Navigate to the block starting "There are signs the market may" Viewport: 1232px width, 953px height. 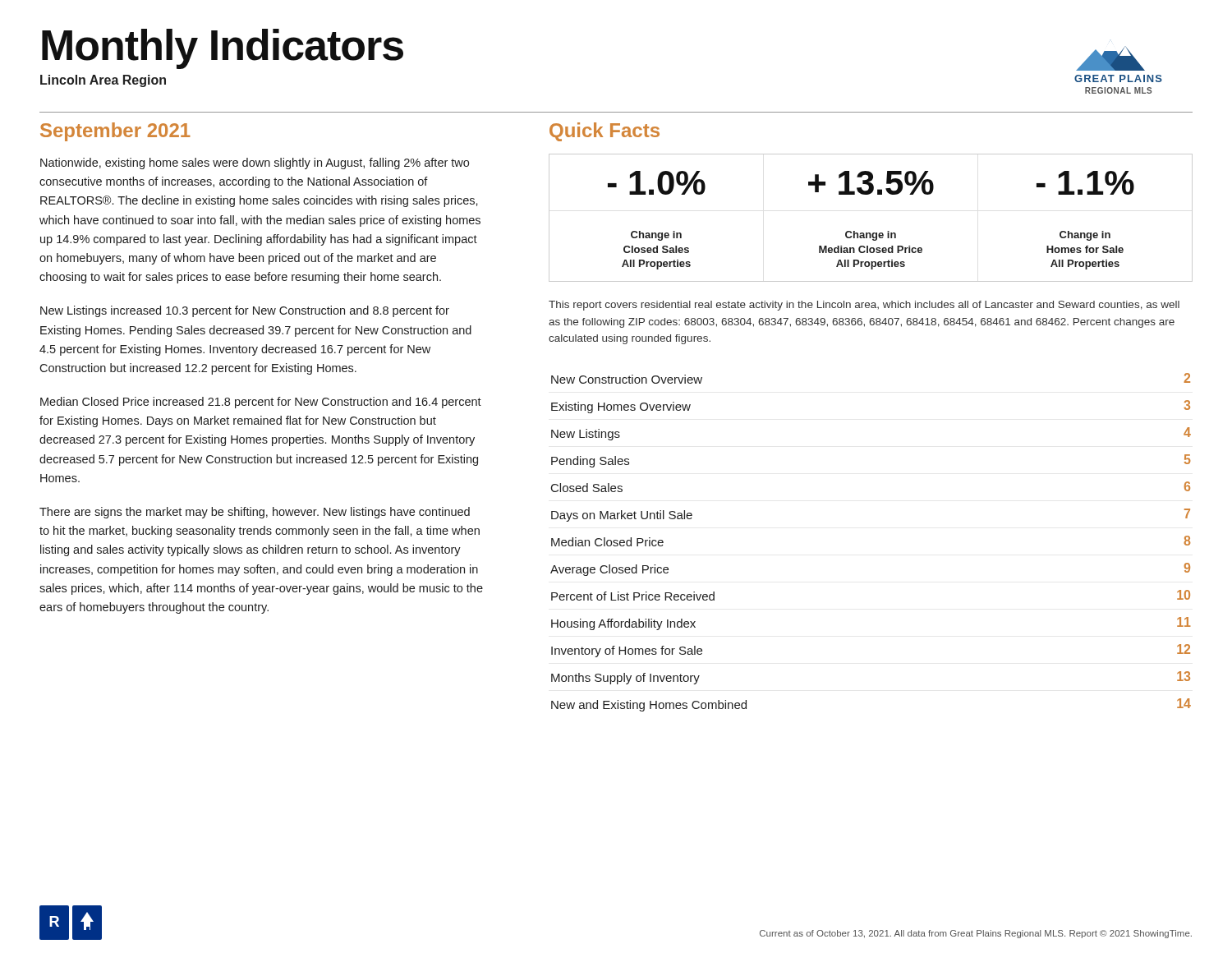261,560
